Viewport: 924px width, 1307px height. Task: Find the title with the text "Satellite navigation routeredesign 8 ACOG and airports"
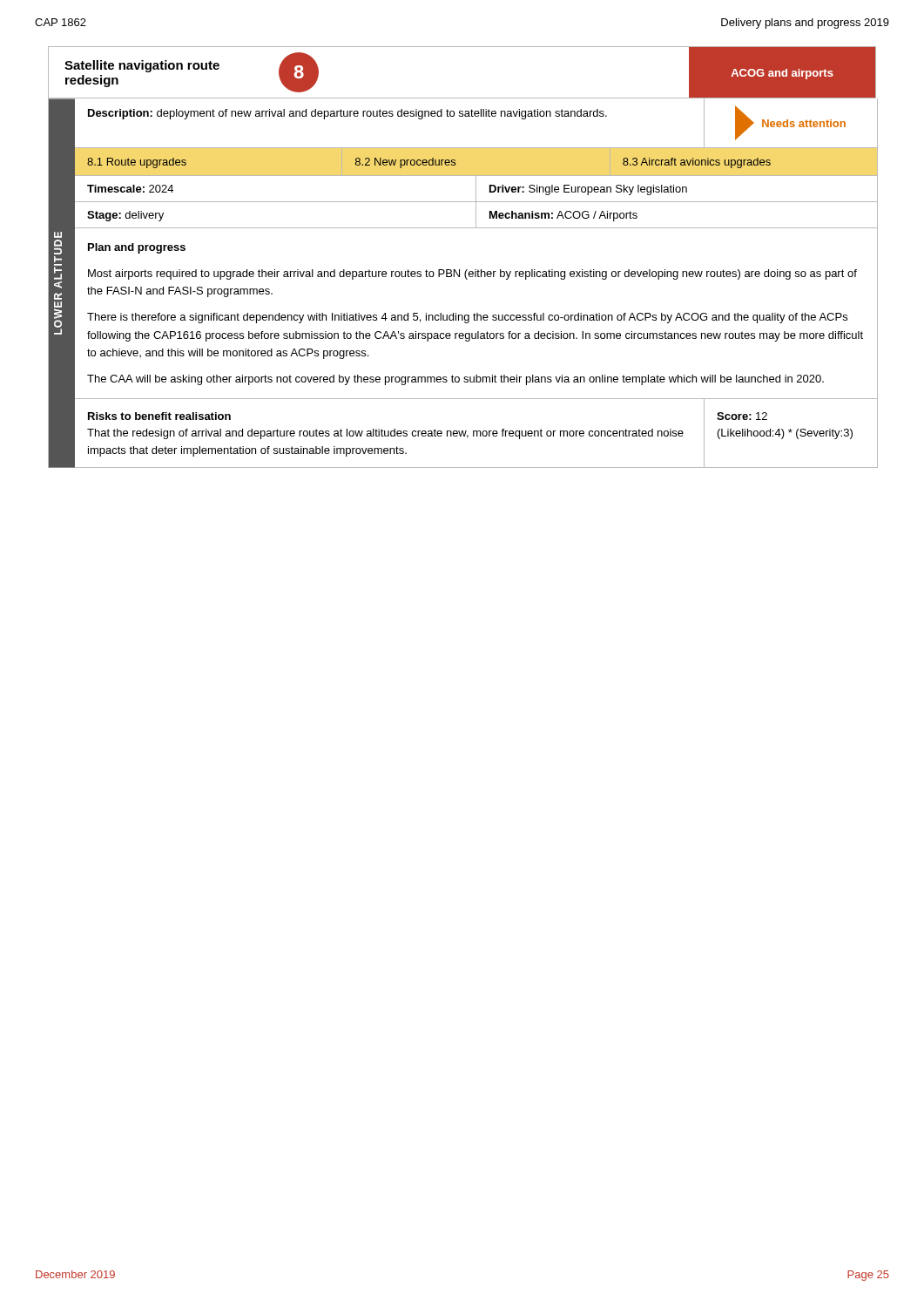coord(462,72)
